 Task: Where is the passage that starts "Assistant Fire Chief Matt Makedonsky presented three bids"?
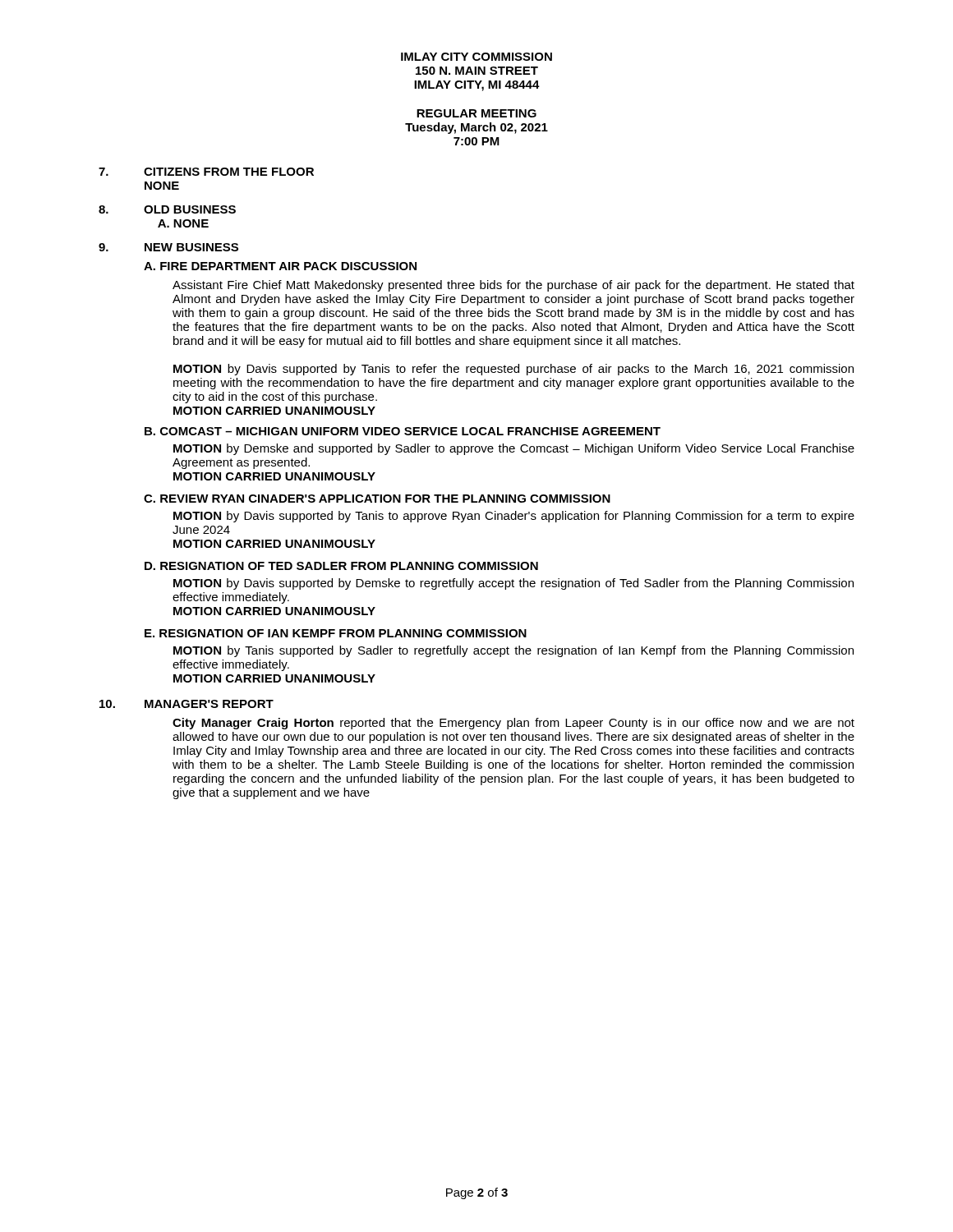coord(513,347)
